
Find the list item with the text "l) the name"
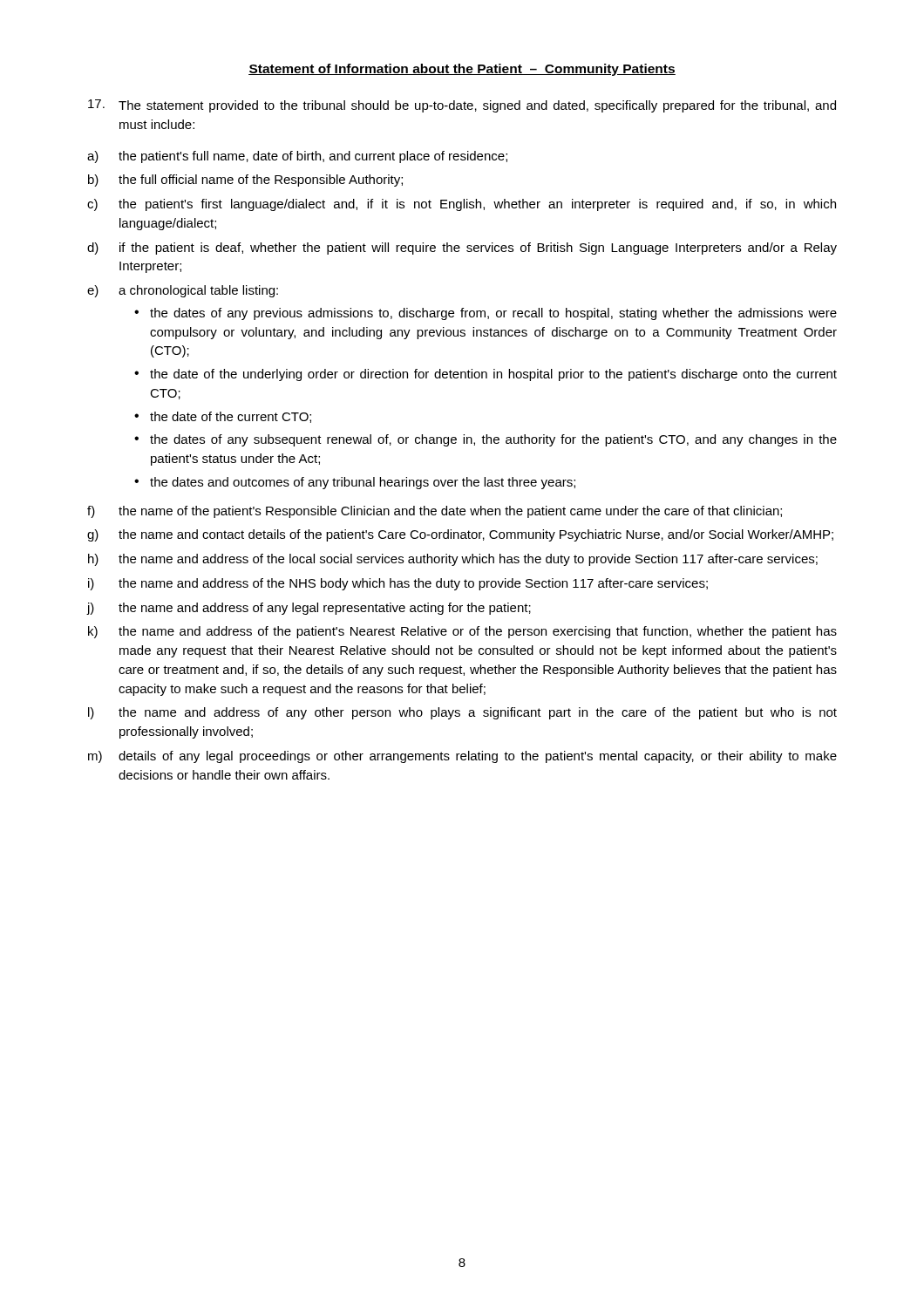point(462,722)
